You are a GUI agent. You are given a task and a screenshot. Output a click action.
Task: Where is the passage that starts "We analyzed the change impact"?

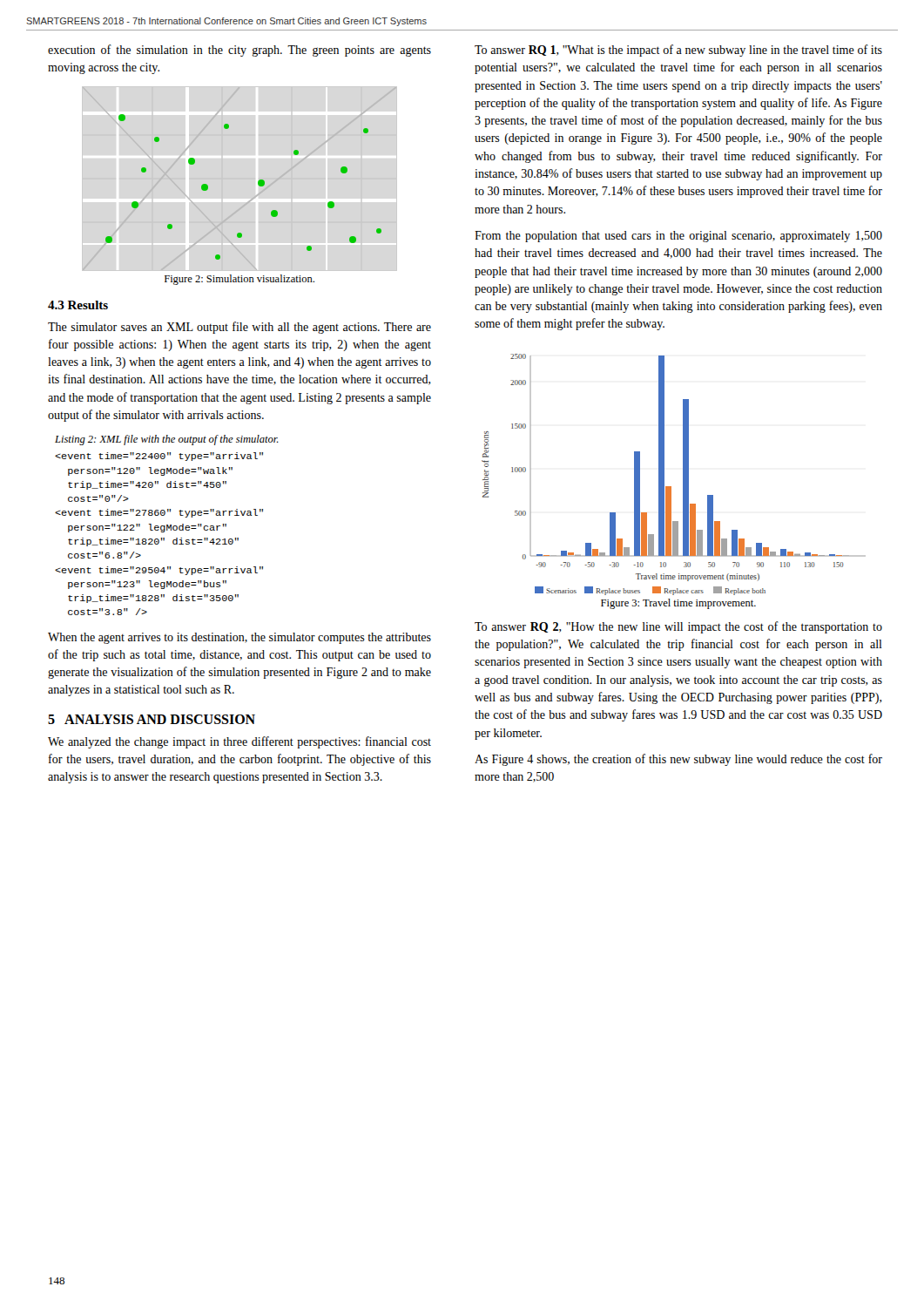coord(239,759)
